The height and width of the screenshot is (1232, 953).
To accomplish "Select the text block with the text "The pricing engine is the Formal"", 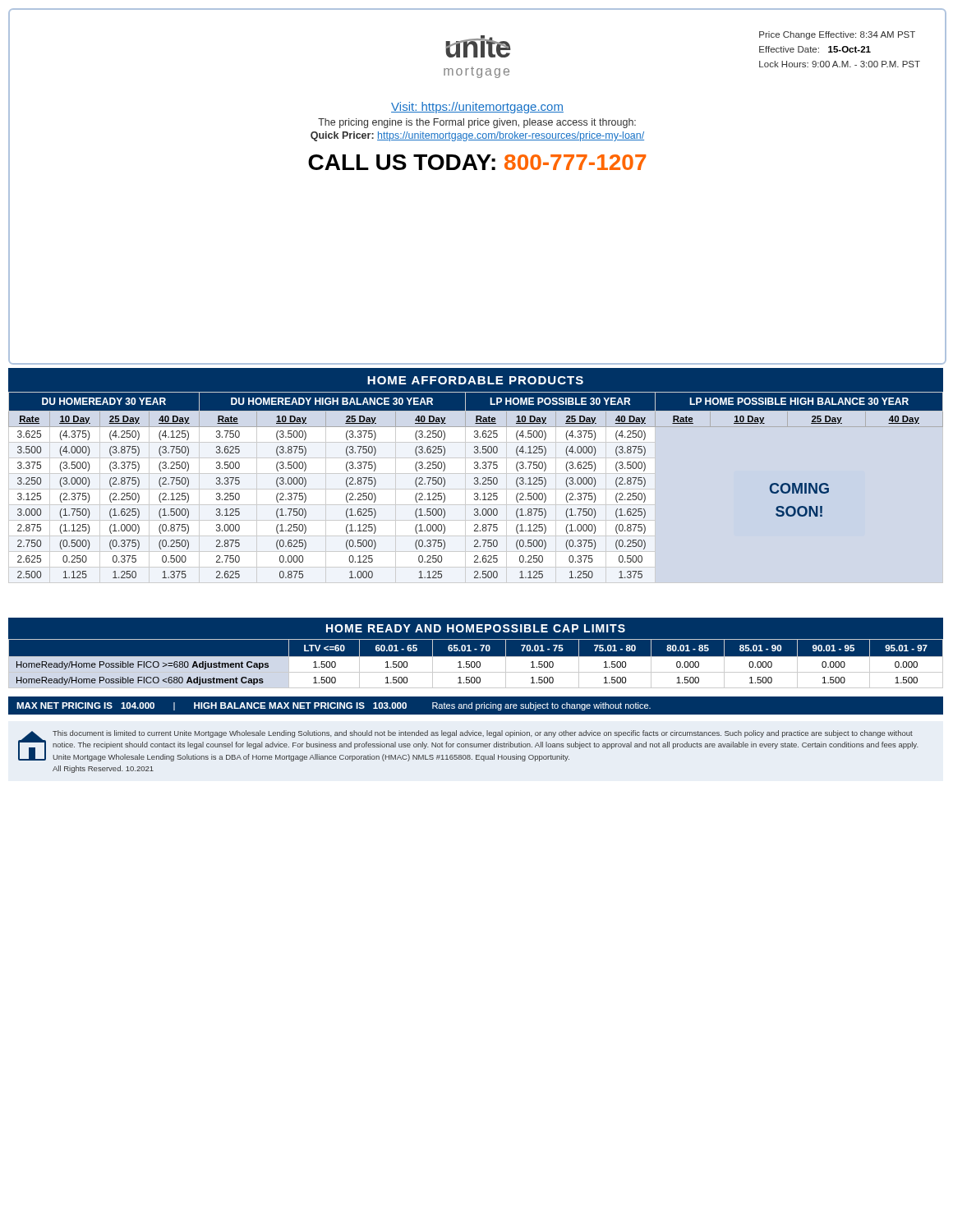I will (x=477, y=122).
